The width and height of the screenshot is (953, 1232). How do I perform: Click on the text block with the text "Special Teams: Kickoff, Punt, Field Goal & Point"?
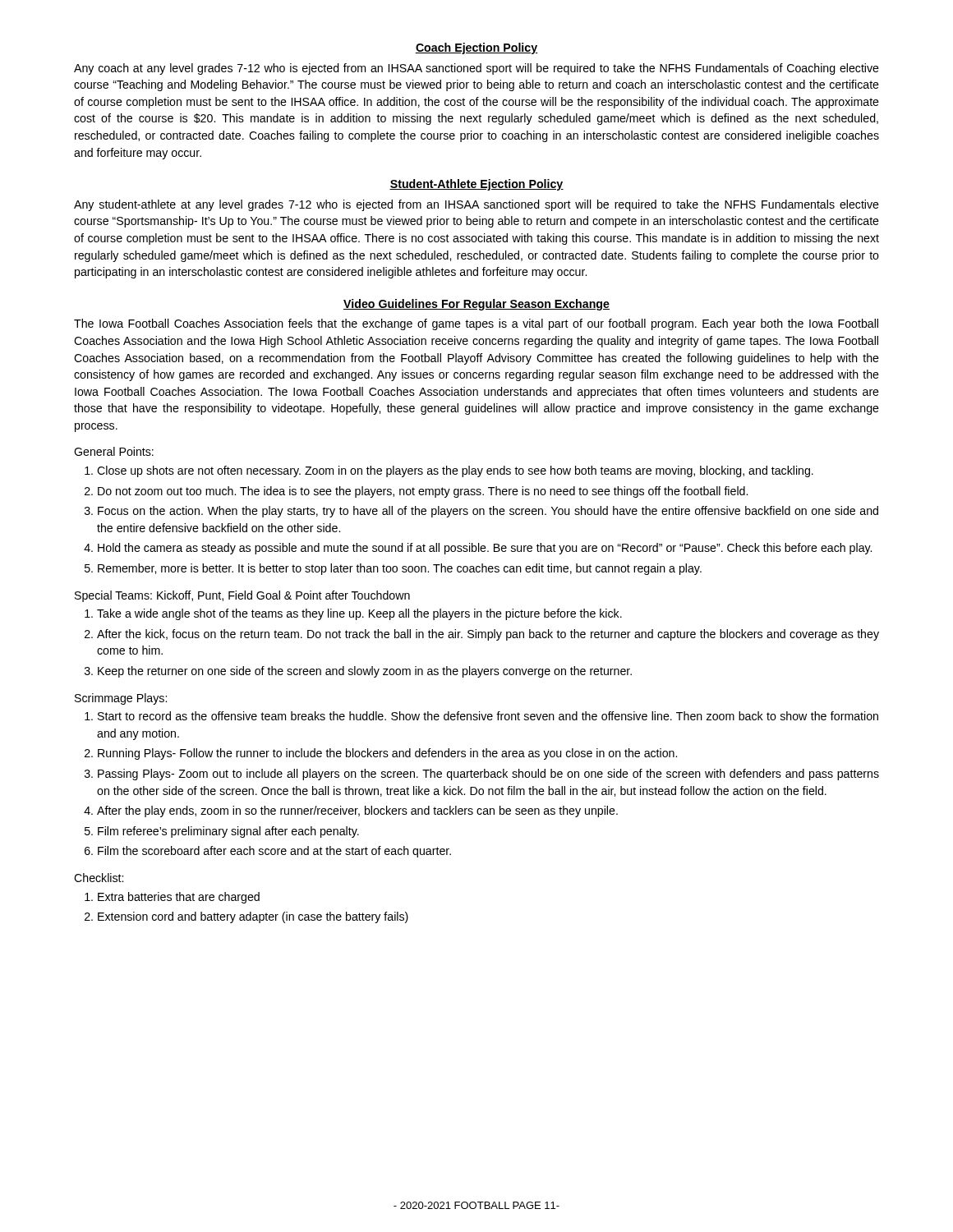[242, 595]
